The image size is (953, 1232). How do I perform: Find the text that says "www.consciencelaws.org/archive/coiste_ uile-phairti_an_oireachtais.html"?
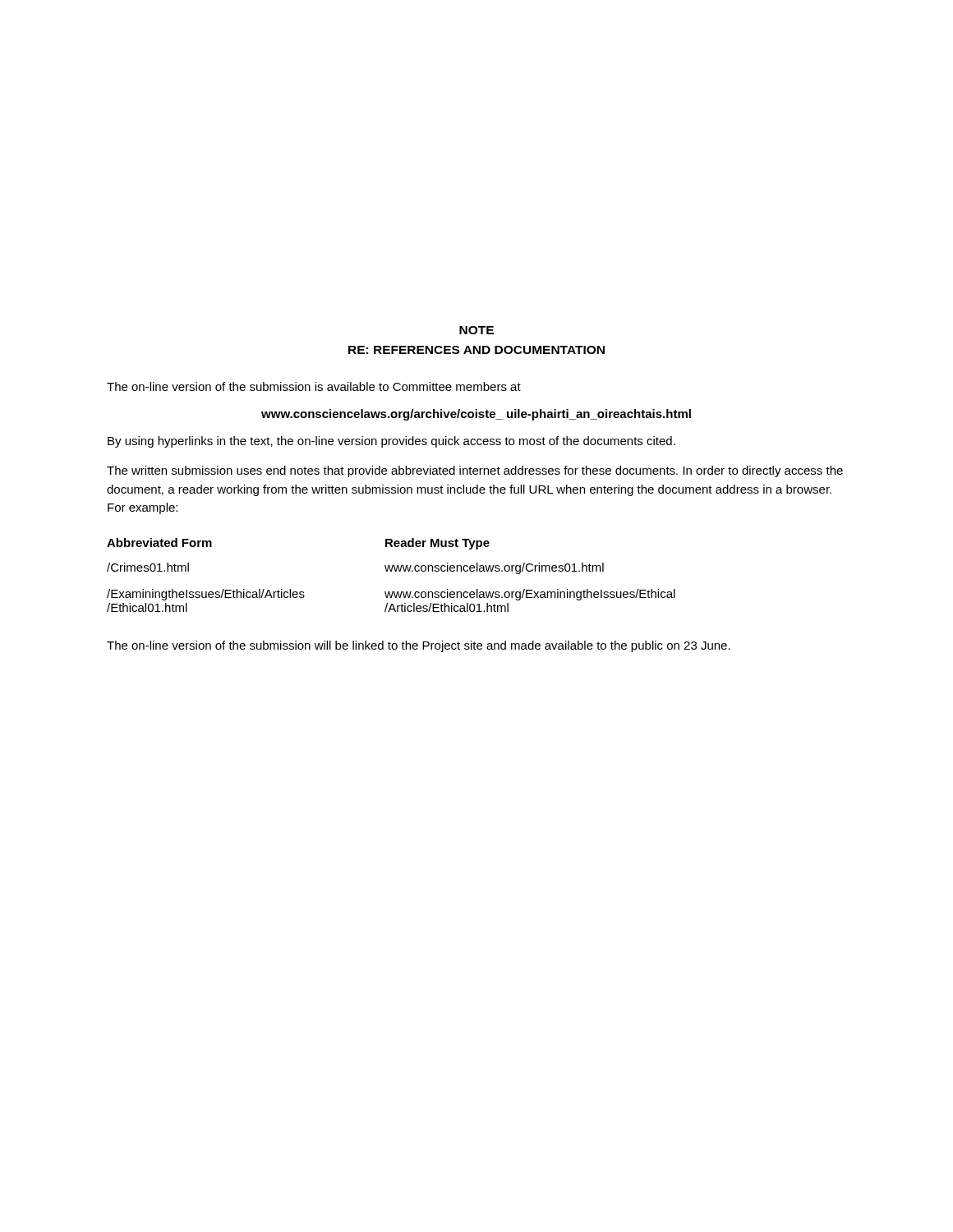pyautogui.click(x=476, y=413)
